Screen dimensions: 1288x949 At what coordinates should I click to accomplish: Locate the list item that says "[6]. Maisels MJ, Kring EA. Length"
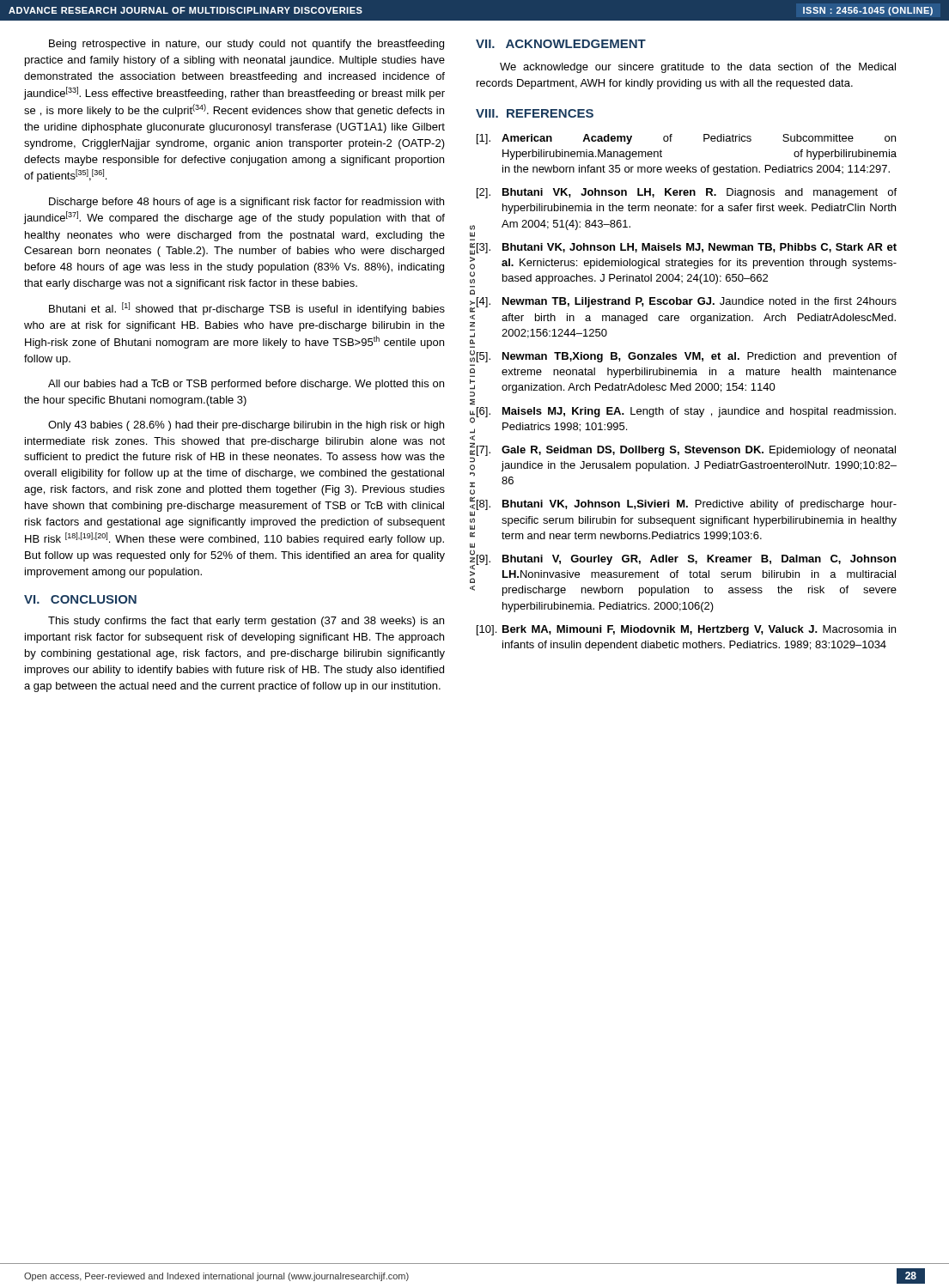click(x=686, y=419)
